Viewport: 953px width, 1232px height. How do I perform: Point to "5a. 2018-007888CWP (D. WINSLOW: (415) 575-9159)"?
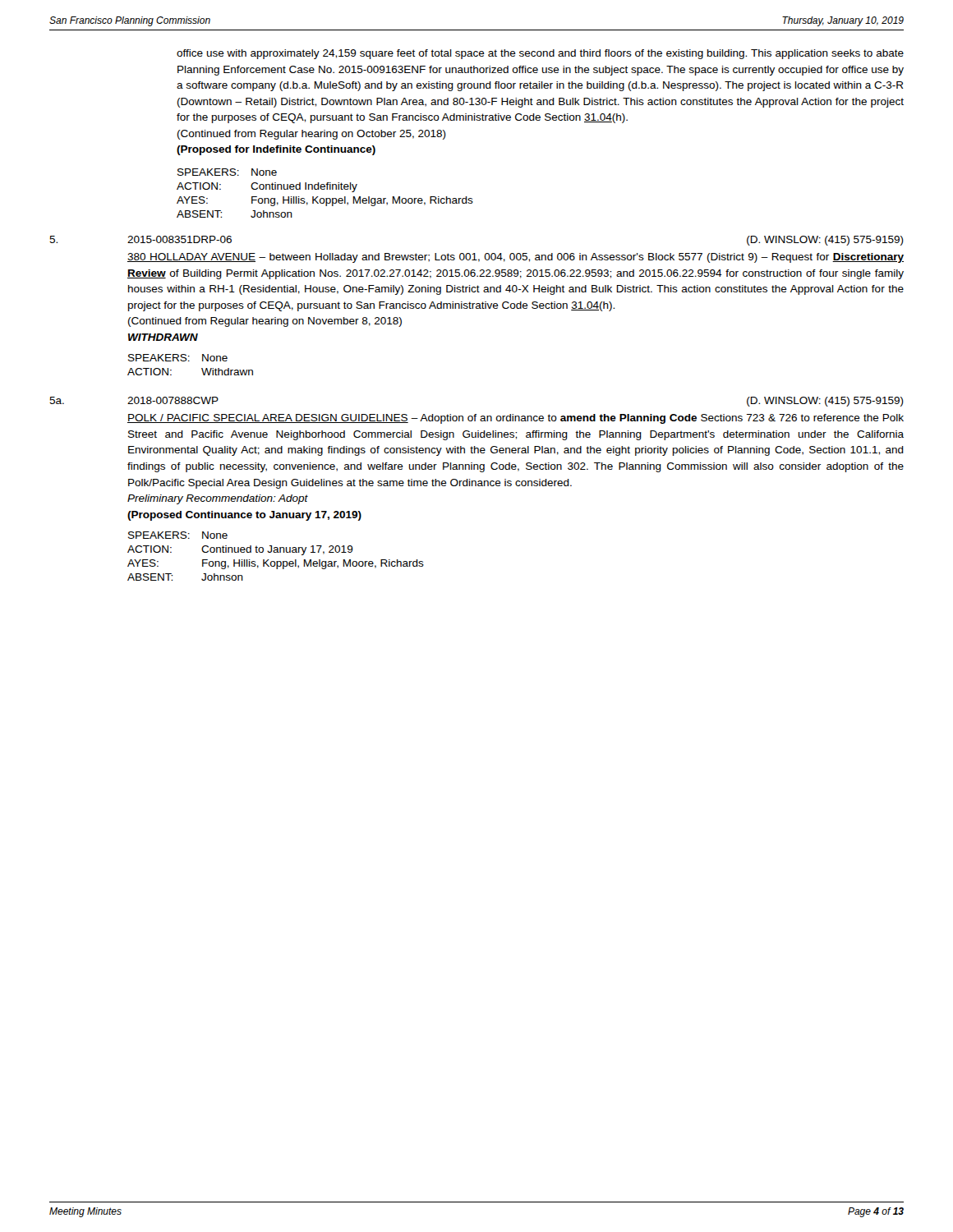[59, 401]
